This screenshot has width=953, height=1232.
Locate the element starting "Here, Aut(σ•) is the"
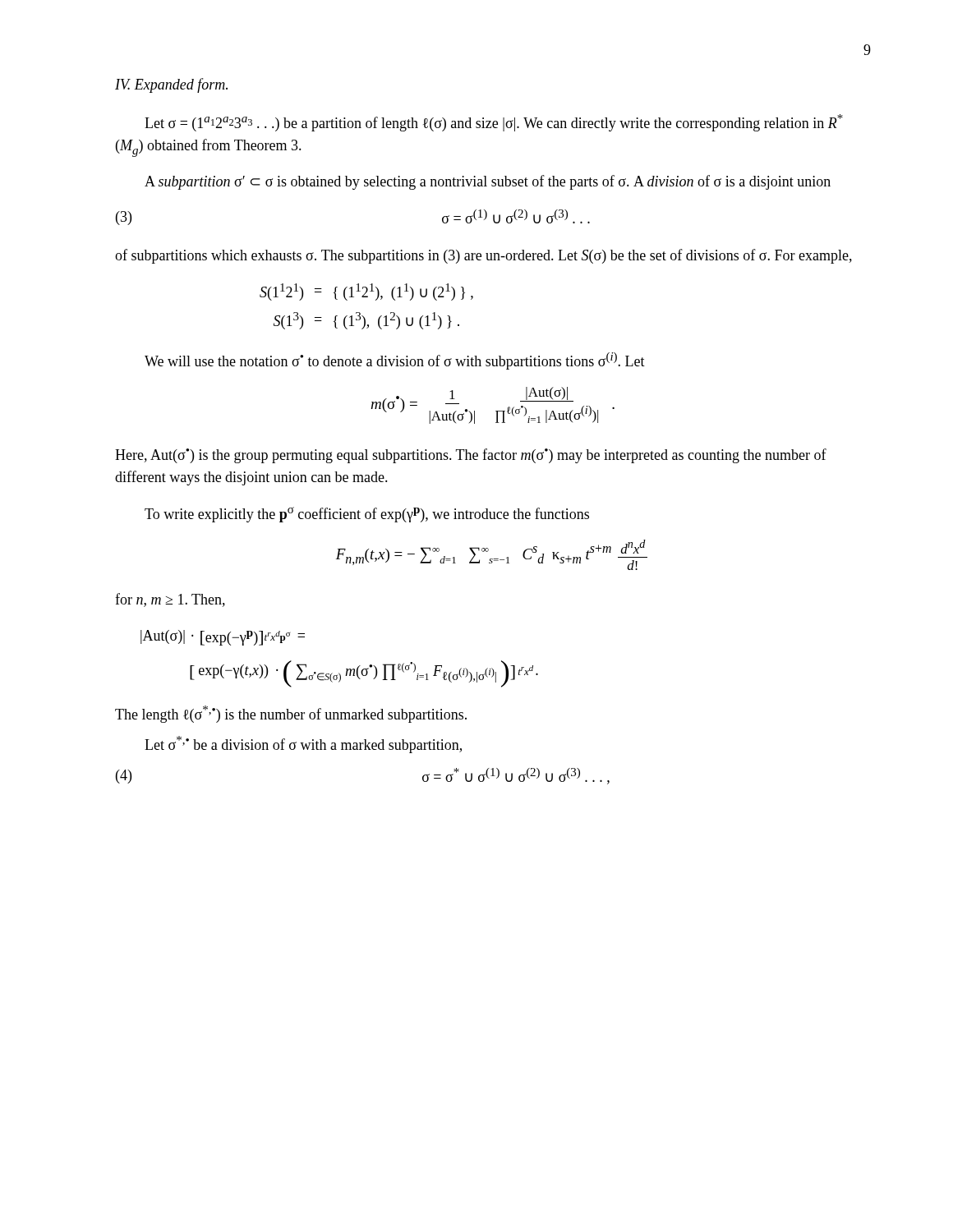[493, 465]
